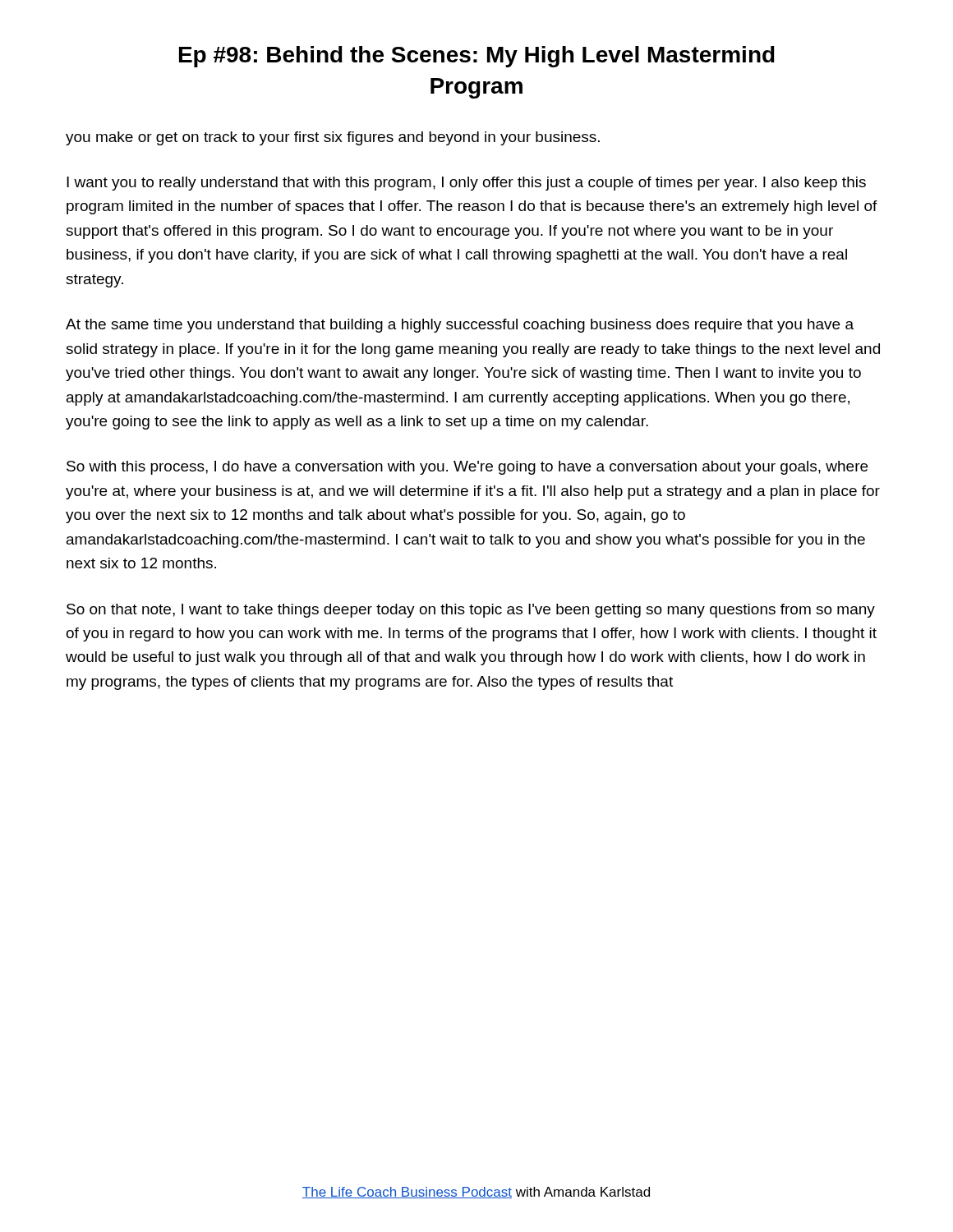The height and width of the screenshot is (1232, 953).
Task: Locate the block of text that opens with "At the same time you understand"
Action: (x=473, y=372)
